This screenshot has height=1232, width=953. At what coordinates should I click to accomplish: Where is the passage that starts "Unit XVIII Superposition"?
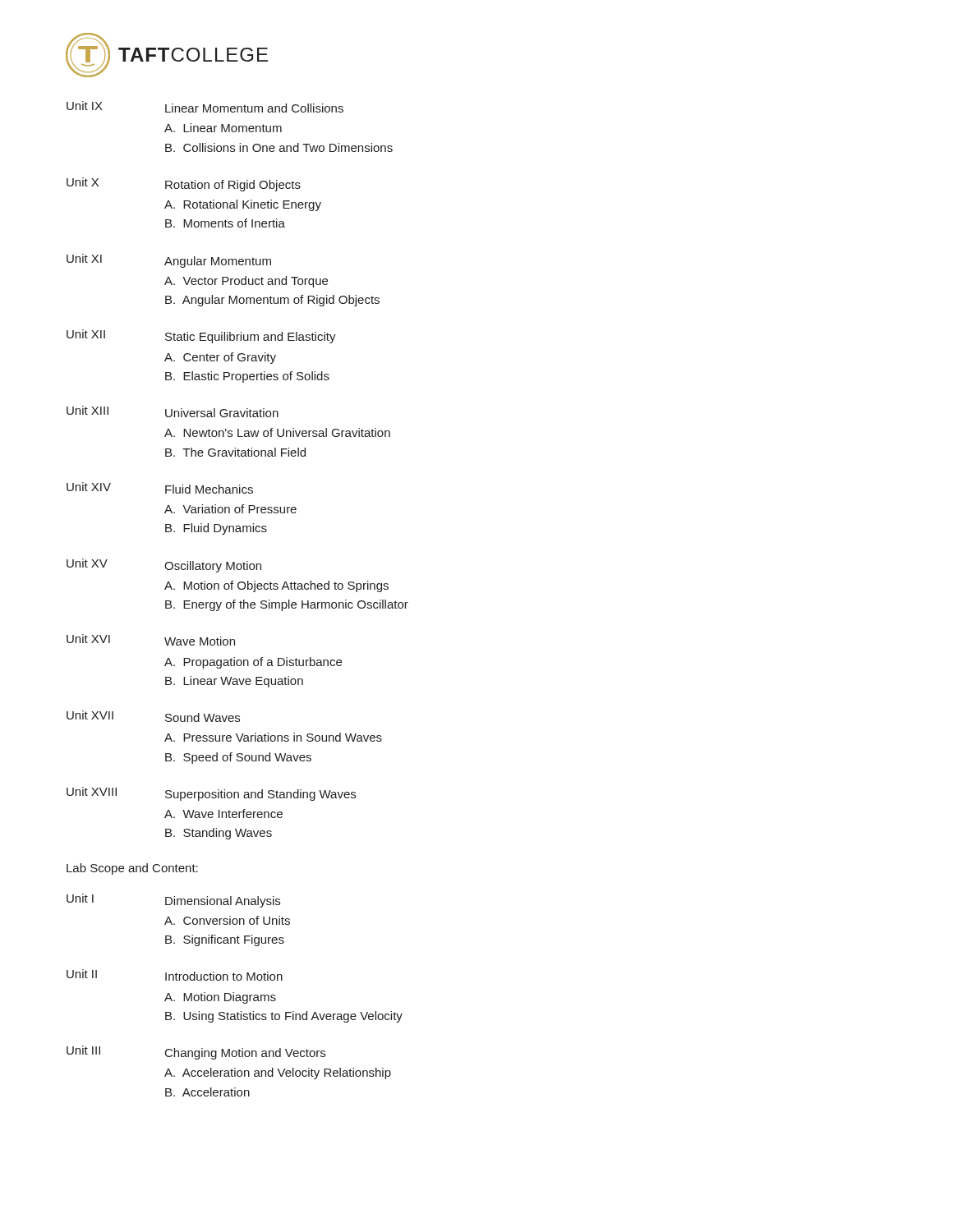click(211, 794)
